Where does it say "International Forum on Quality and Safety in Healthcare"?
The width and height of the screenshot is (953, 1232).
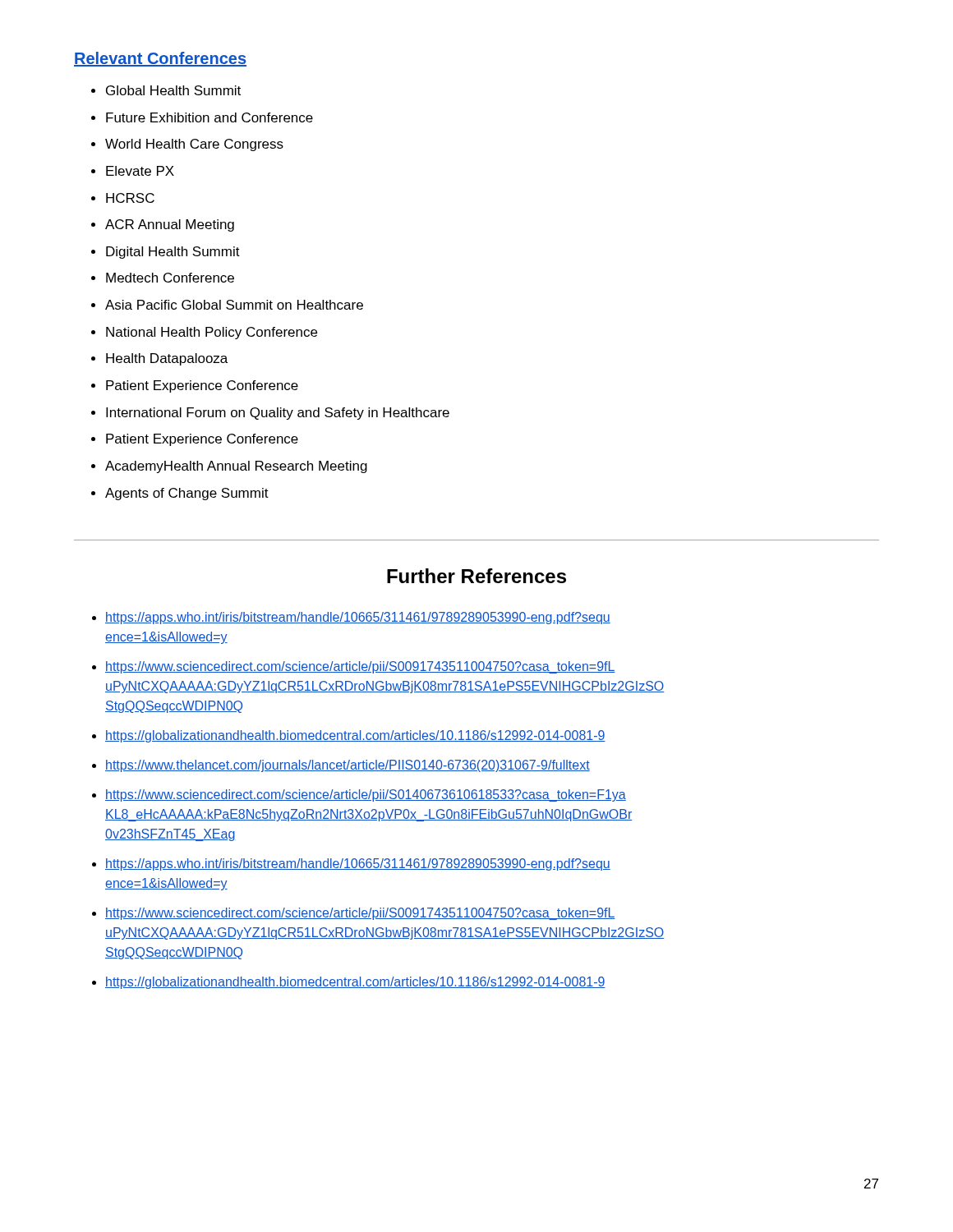click(x=278, y=414)
